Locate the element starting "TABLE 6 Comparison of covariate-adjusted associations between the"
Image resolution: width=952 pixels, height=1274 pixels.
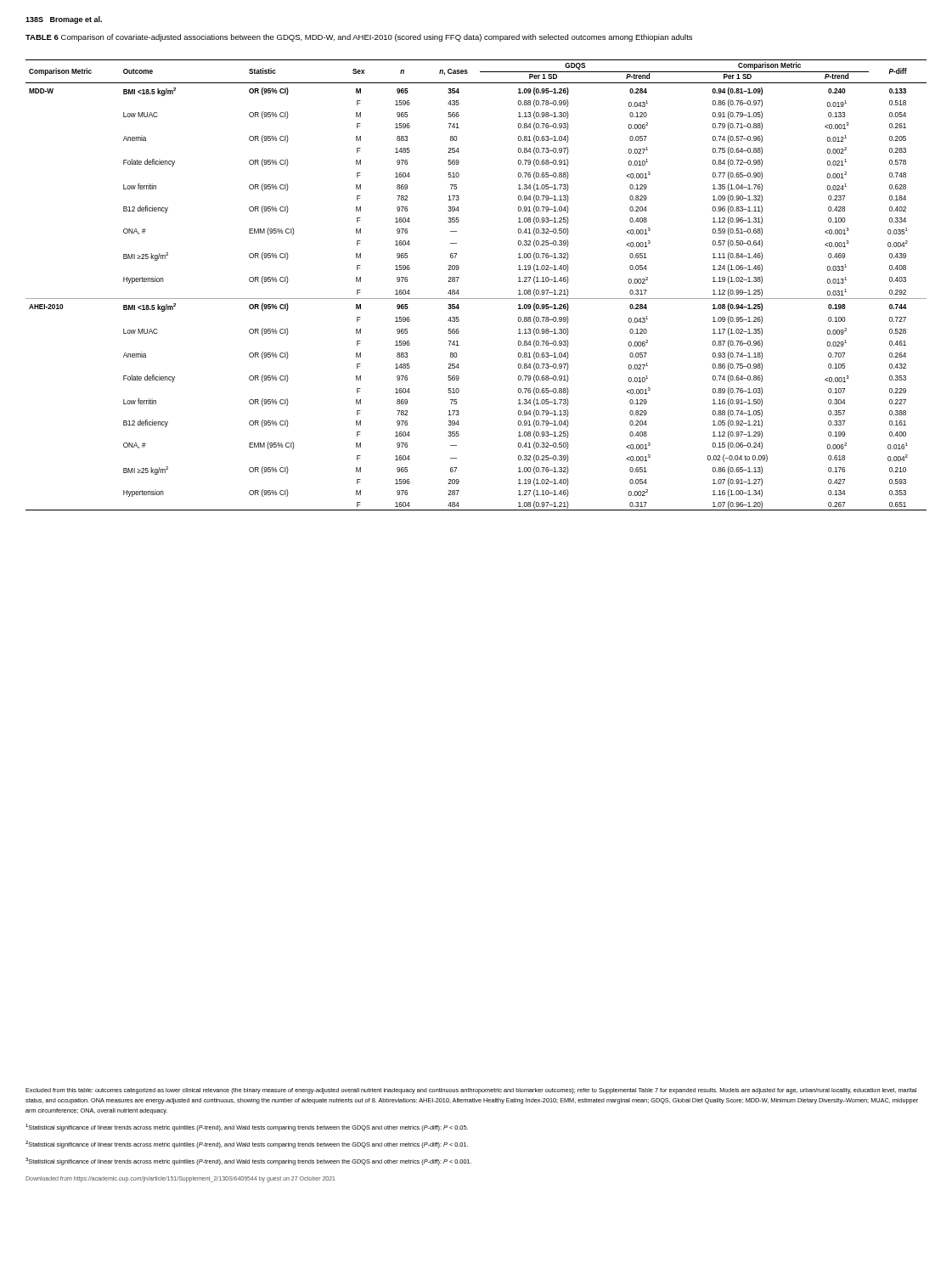tap(359, 37)
